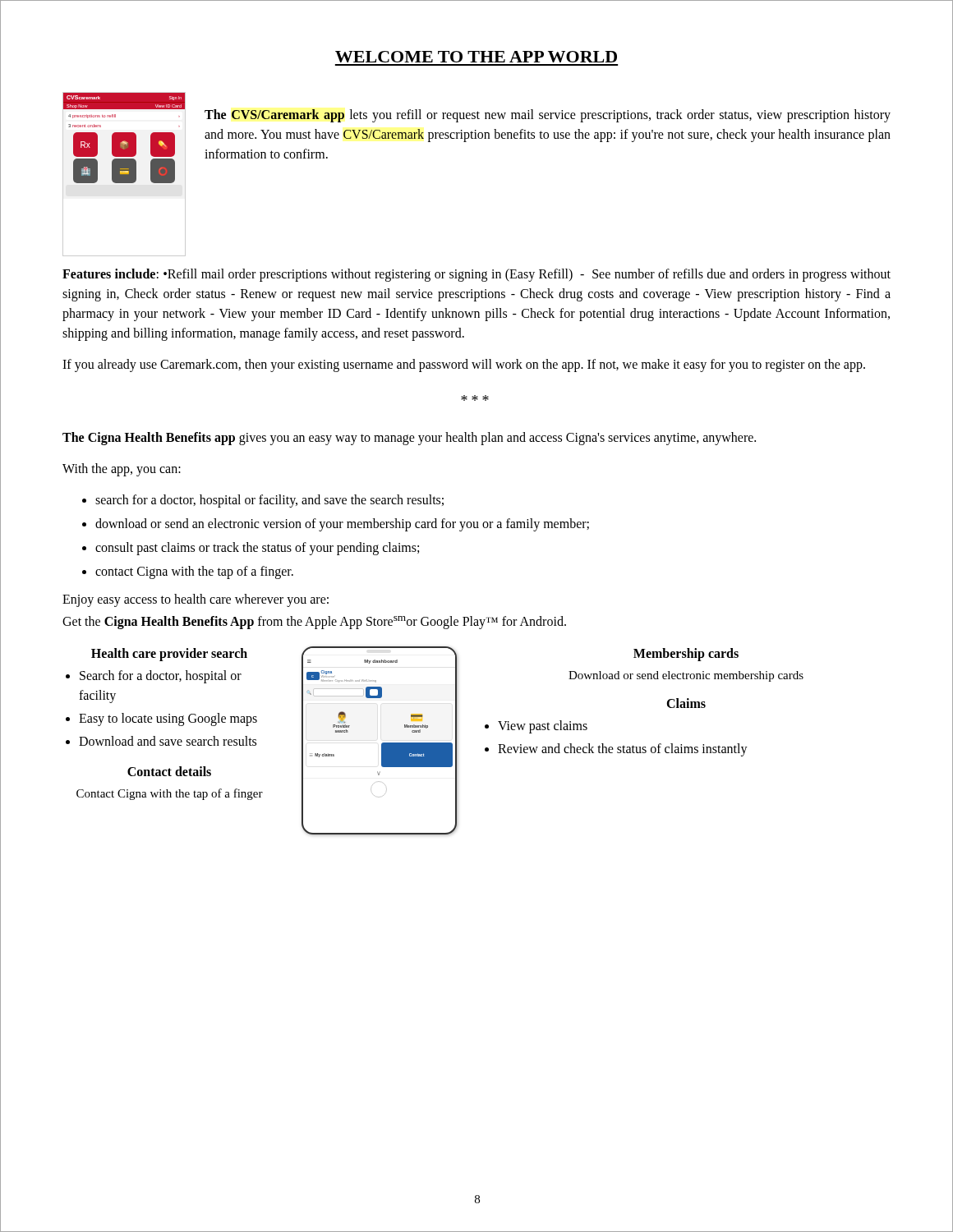Click on the element starting "download or send an electronic version"

tap(343, 524)
